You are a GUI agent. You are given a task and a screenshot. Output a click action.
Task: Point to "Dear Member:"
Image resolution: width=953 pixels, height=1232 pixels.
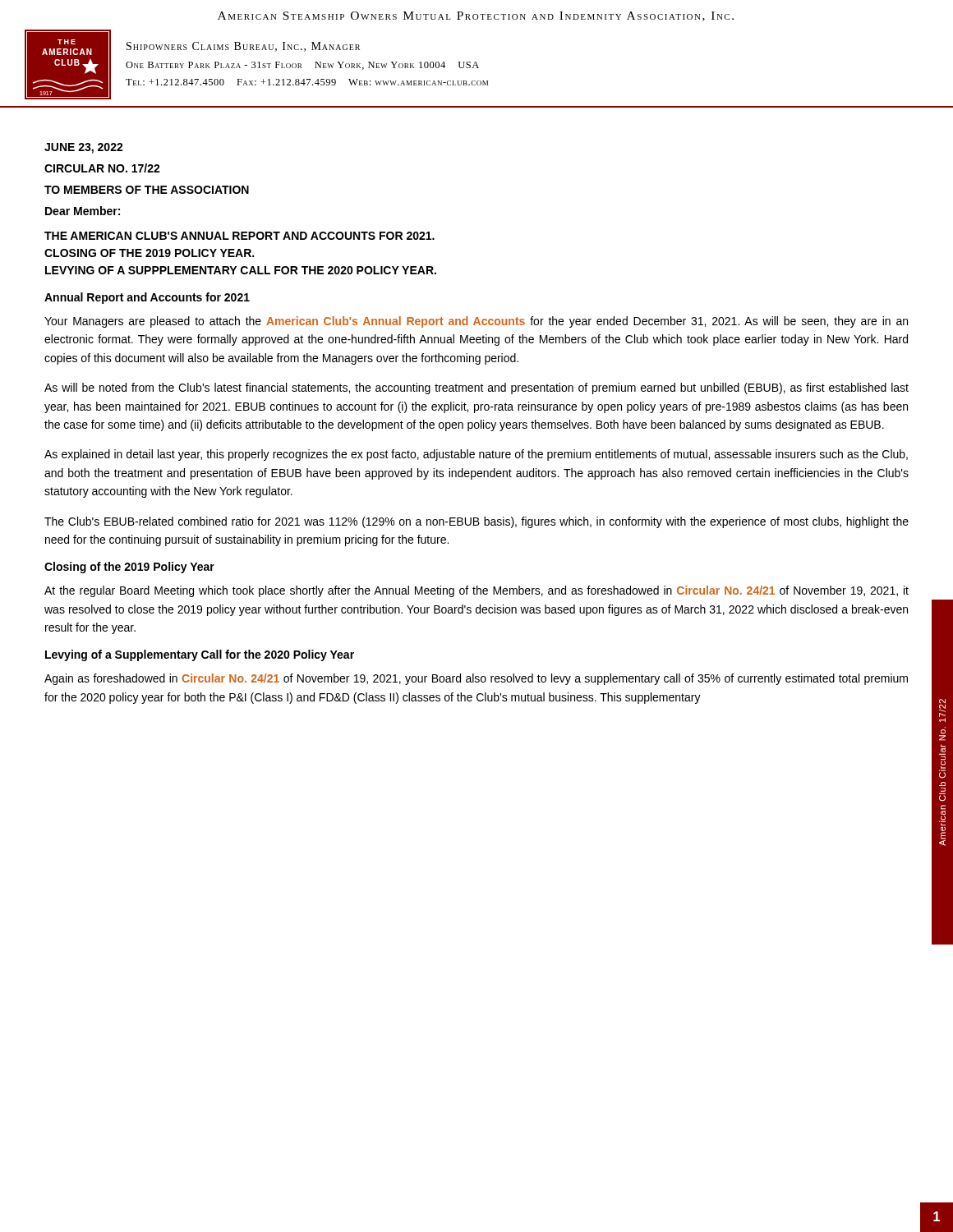pos(83,211)
